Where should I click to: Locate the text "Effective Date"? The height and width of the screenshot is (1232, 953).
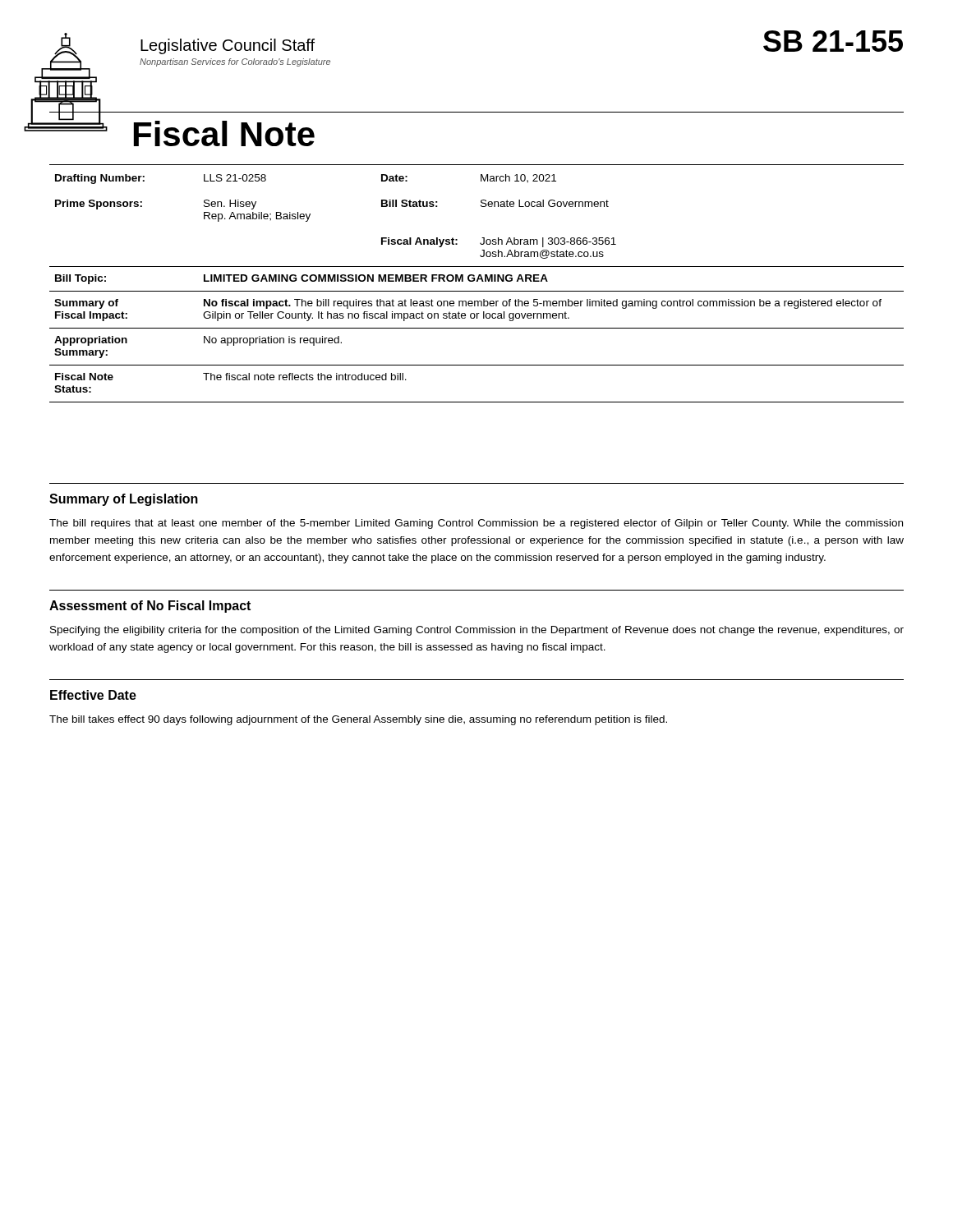click(93, 695)
